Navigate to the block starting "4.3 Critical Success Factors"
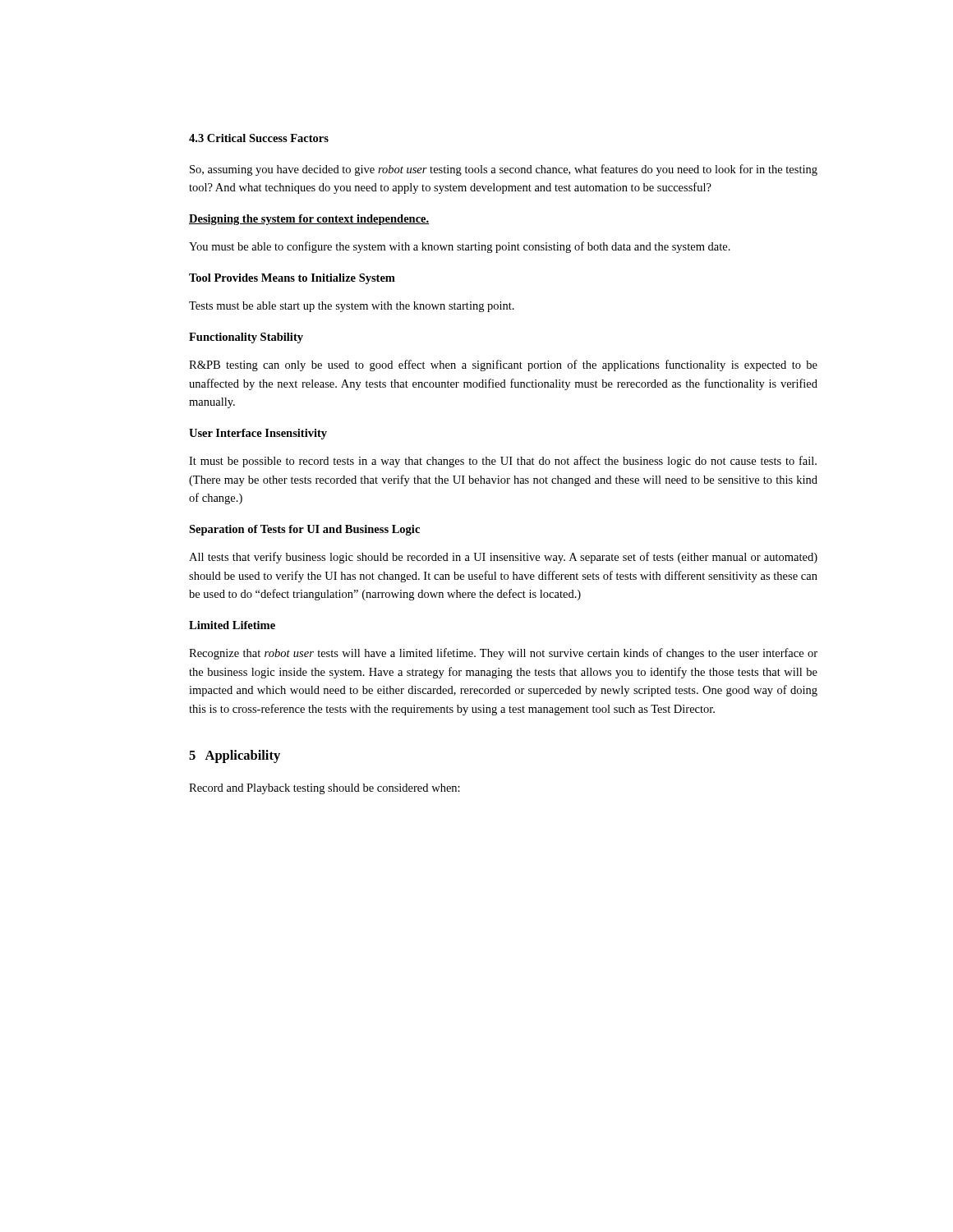 (x=259, y=138)
